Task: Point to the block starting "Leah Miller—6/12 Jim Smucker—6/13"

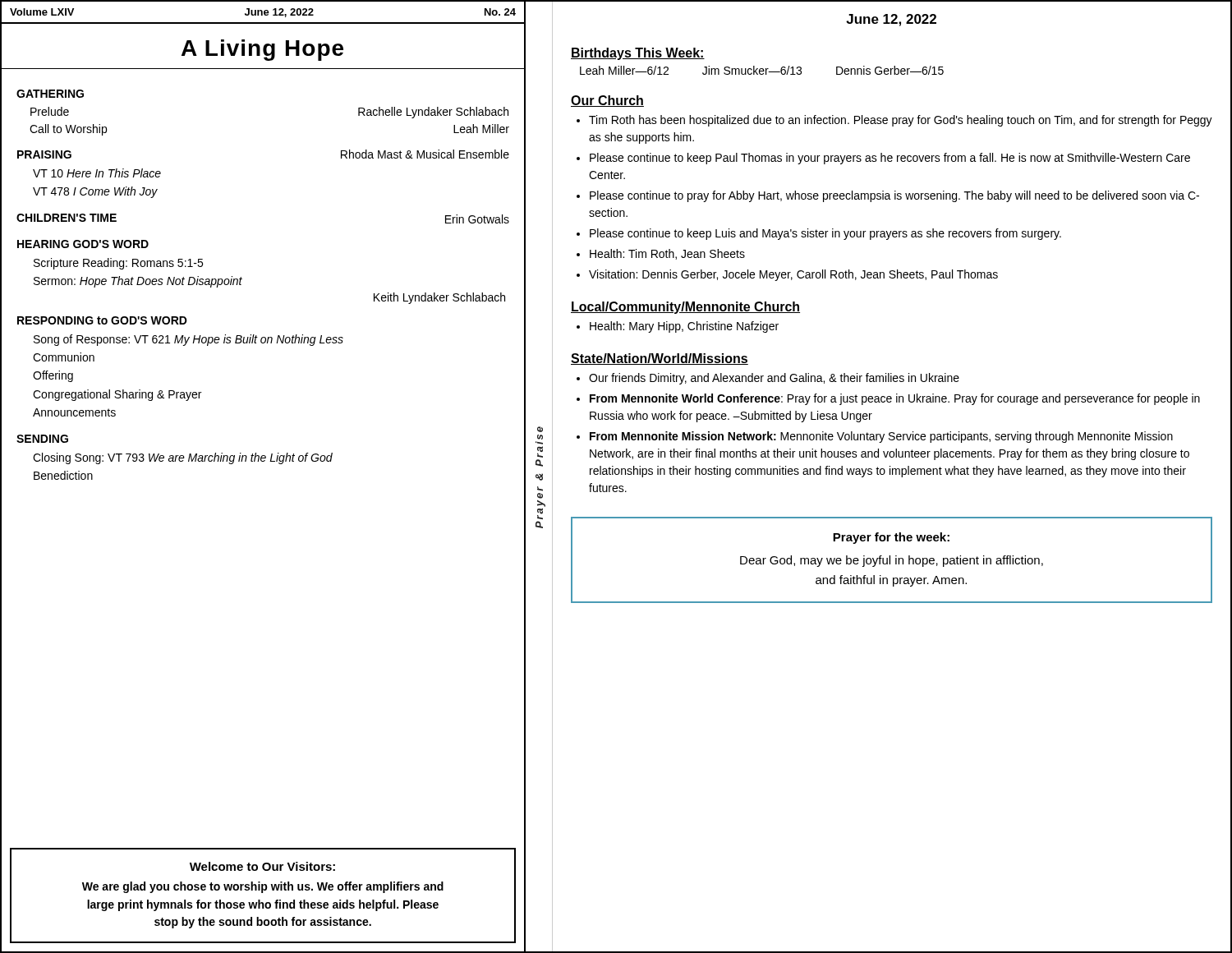Action: coord(761,71)
